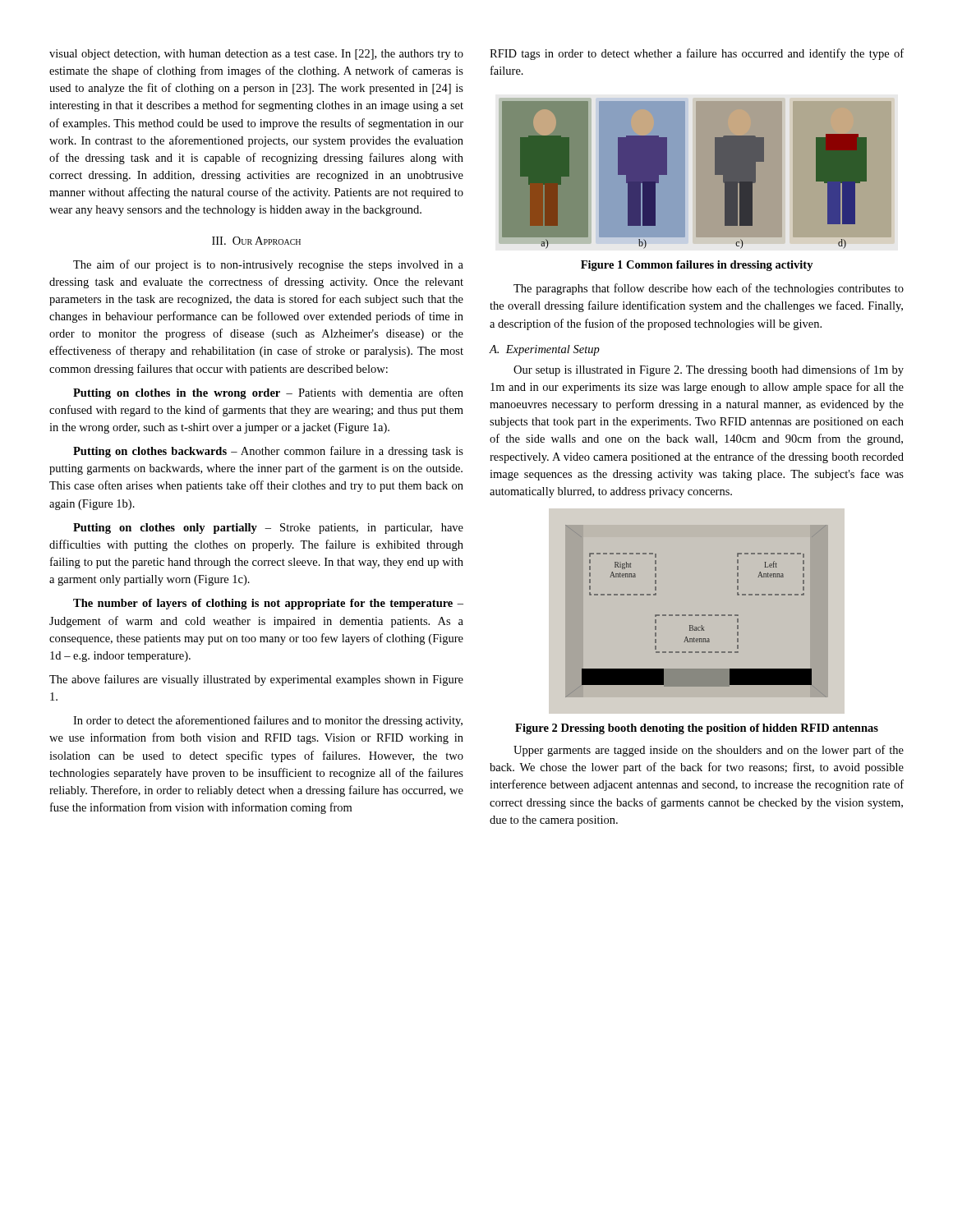Image resolution: width=953 pixels, height=1232 pixels.
Task: Navigate to the block starting "Figure 2 Dressing booth denoting"
Action: click(x=697, y=728)
